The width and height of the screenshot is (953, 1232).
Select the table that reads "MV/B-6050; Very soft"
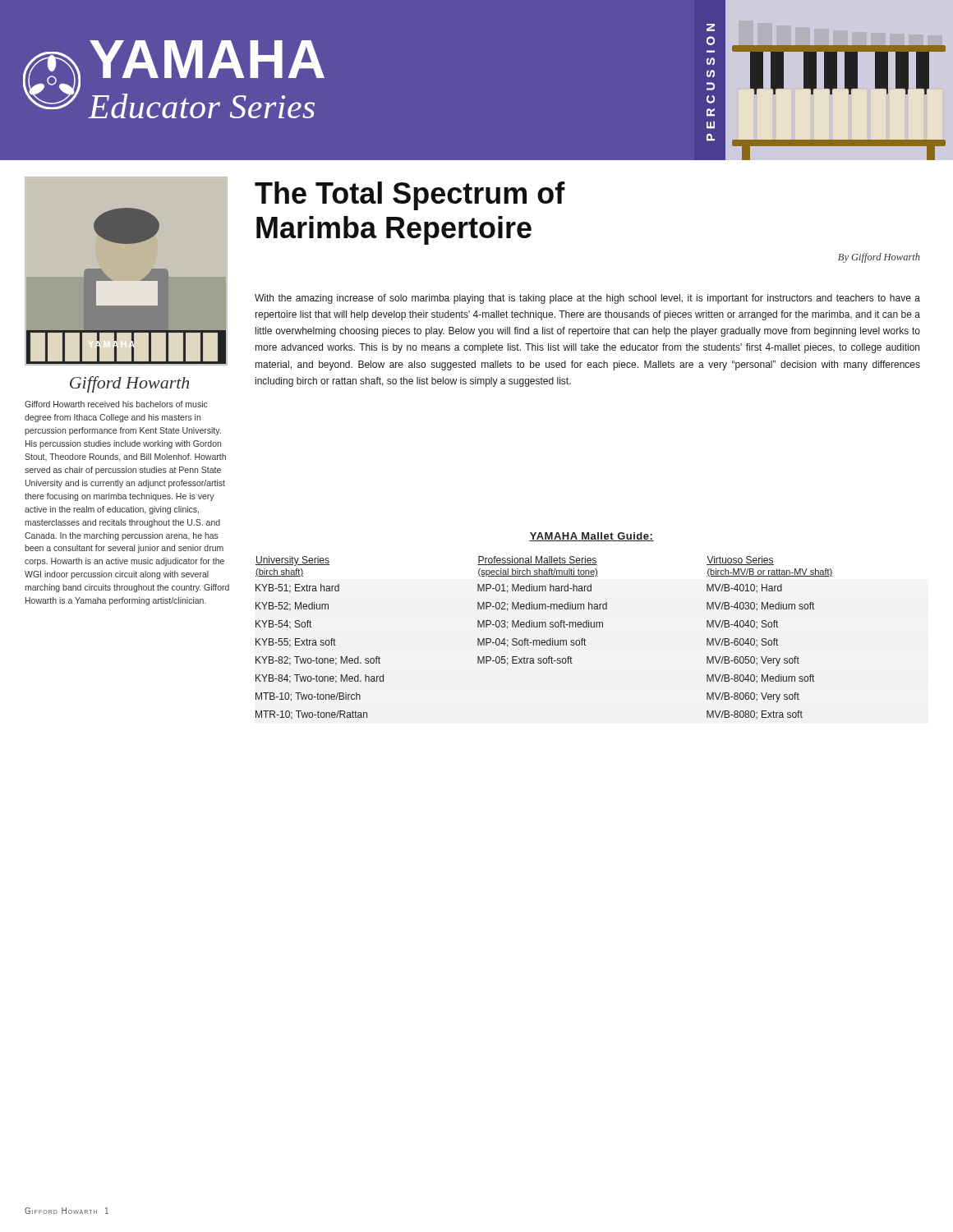click(x=591, y=639)
